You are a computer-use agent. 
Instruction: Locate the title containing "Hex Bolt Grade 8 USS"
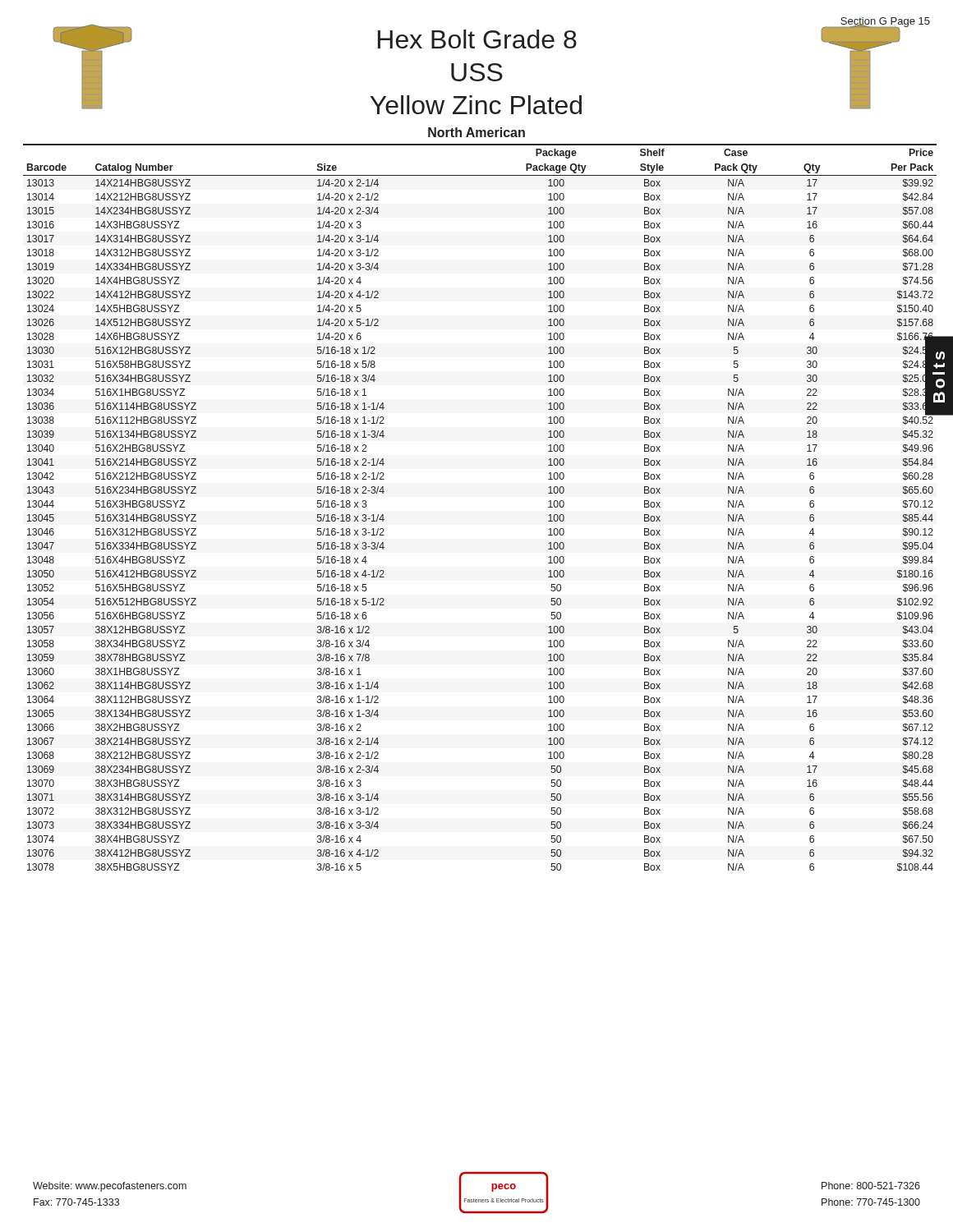click(x=476, y=82)
